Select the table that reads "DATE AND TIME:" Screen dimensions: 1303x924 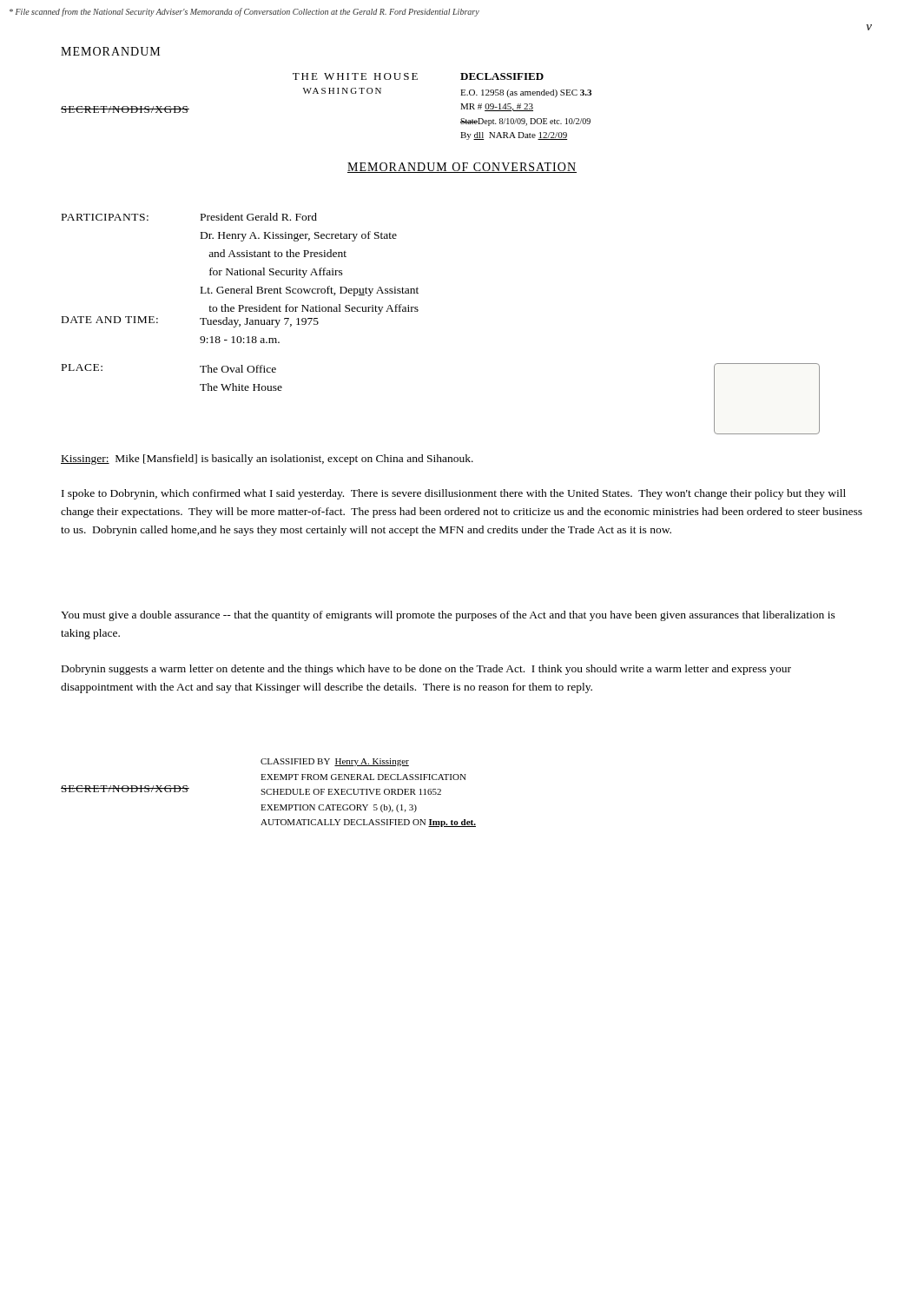point(462,331)
